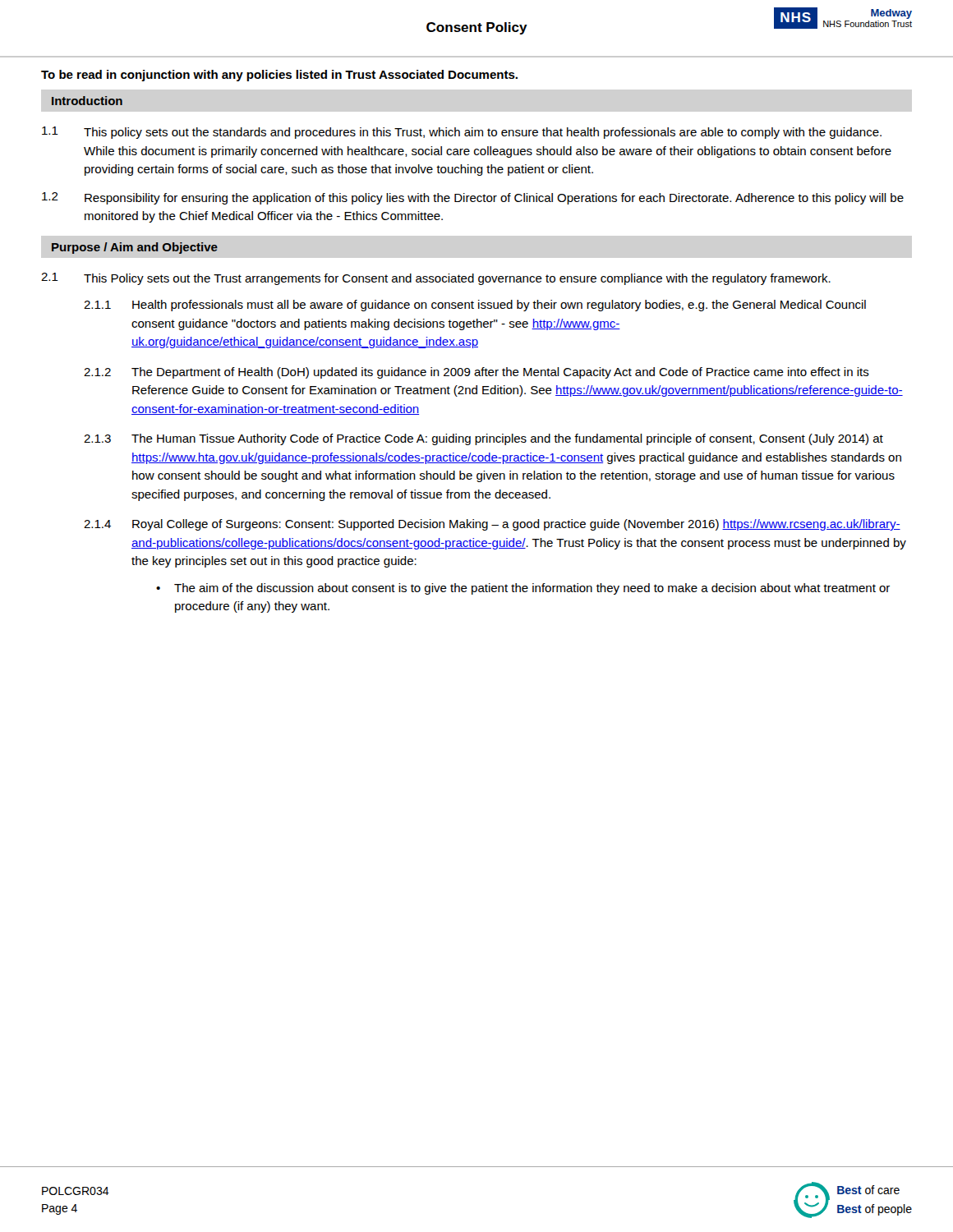Click on the list item that reads "2 Responsibility for ensuring the application of"
This screenshot has height=1232, width=953.
coord(476,207)
